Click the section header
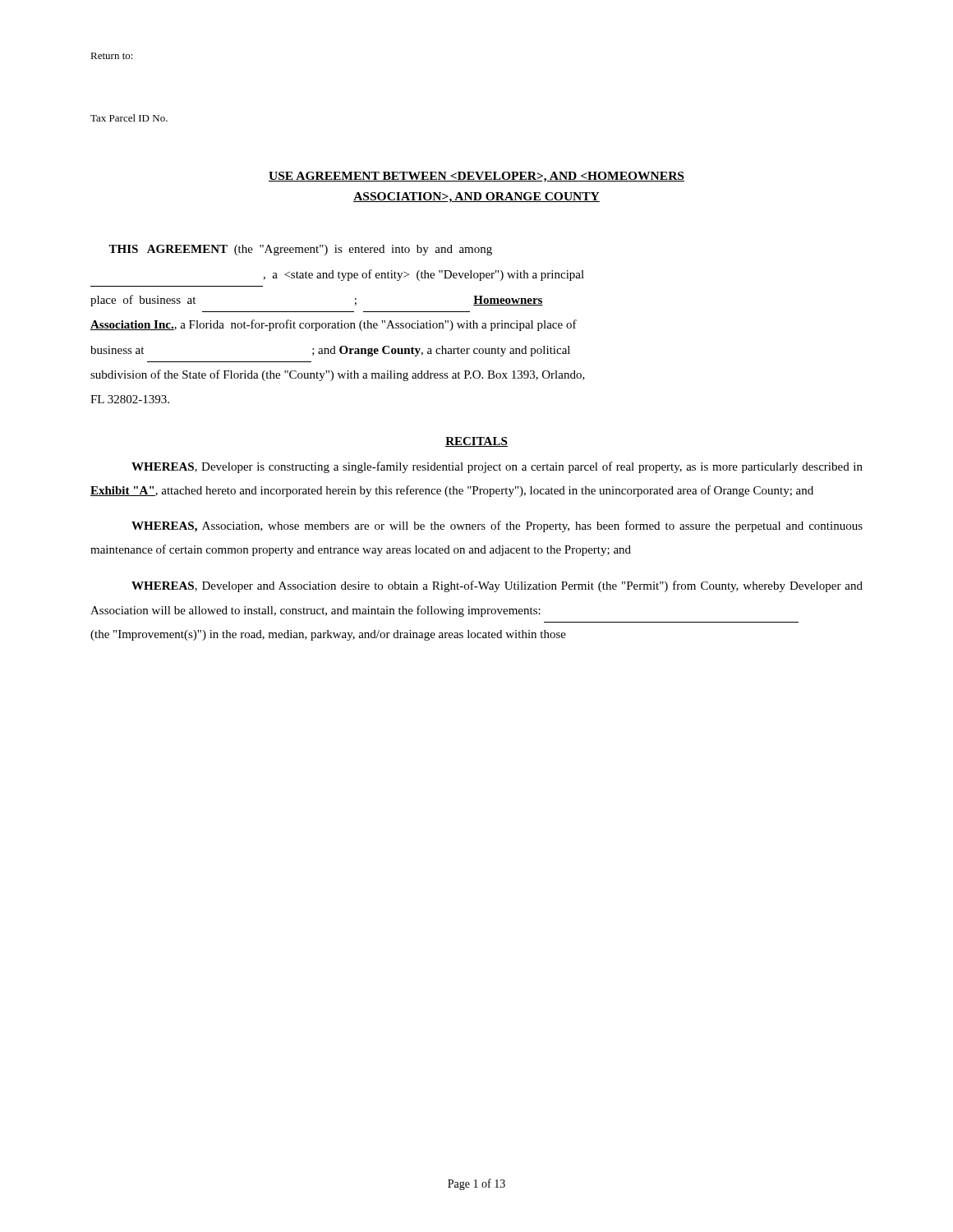The width and height of the screenshot is (953, 1232). click(476, 441)
